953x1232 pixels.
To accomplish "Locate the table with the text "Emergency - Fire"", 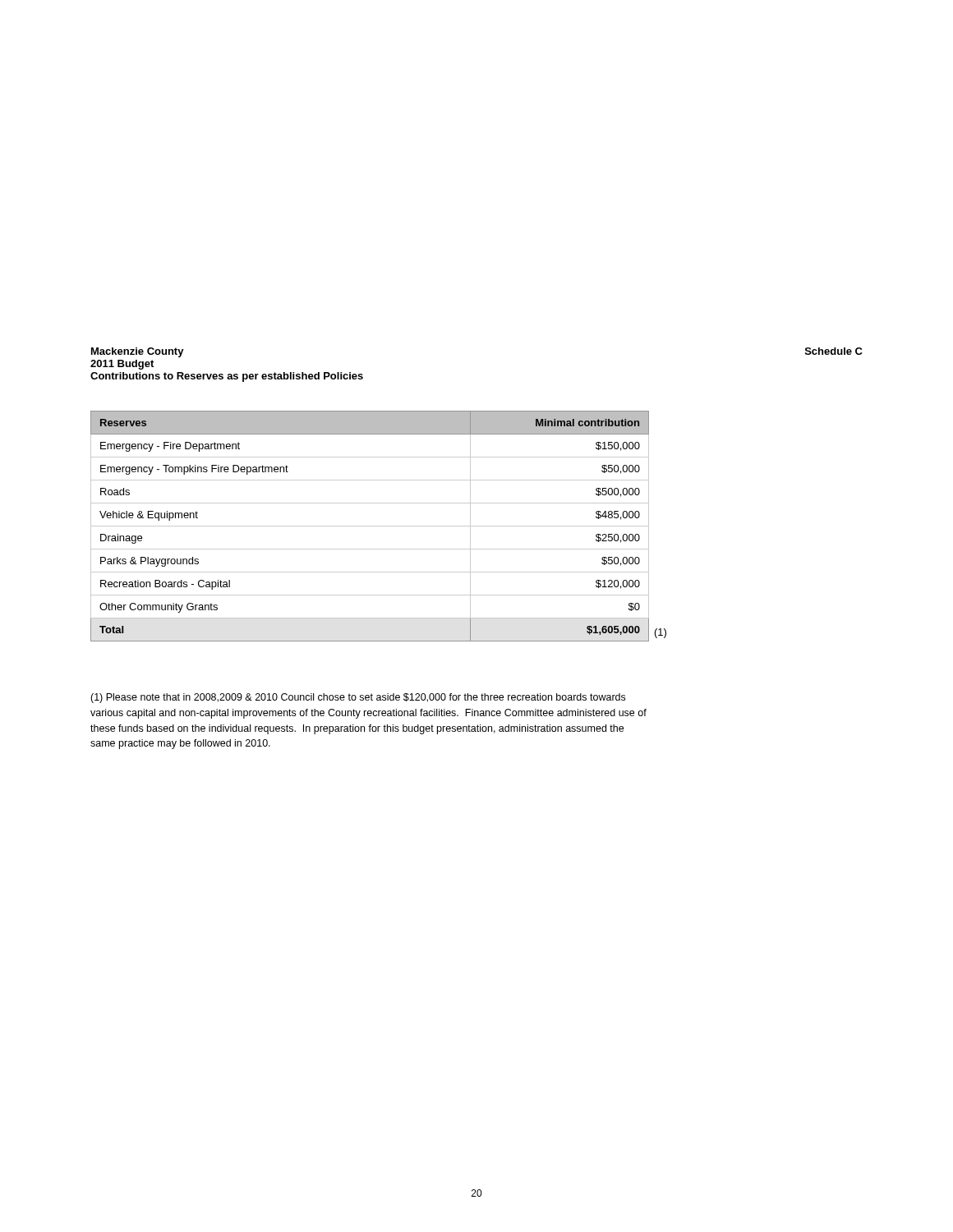I will [370, 526].
